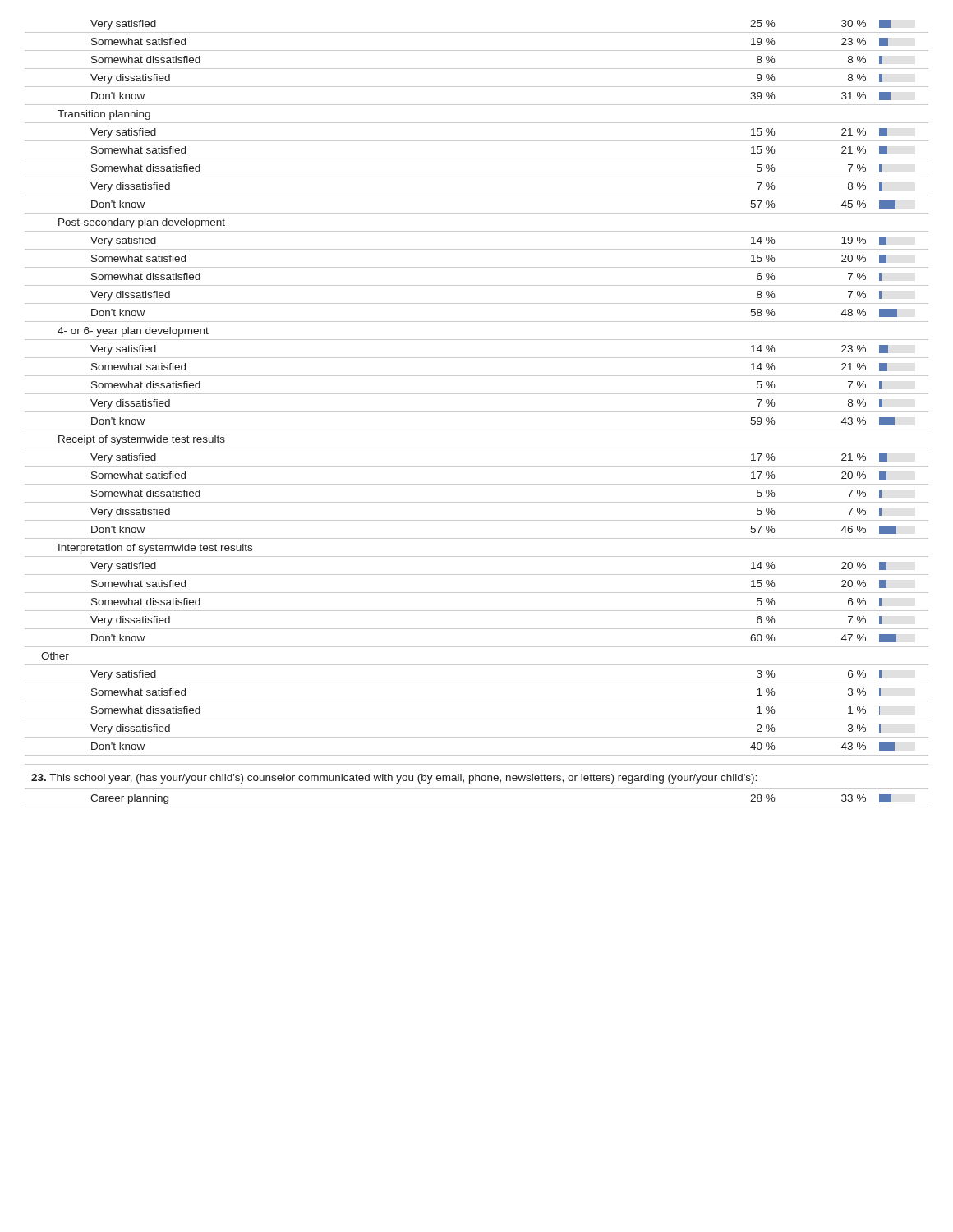
Task: Click on the table containing "Career planning"
Action: pos(476,798)
